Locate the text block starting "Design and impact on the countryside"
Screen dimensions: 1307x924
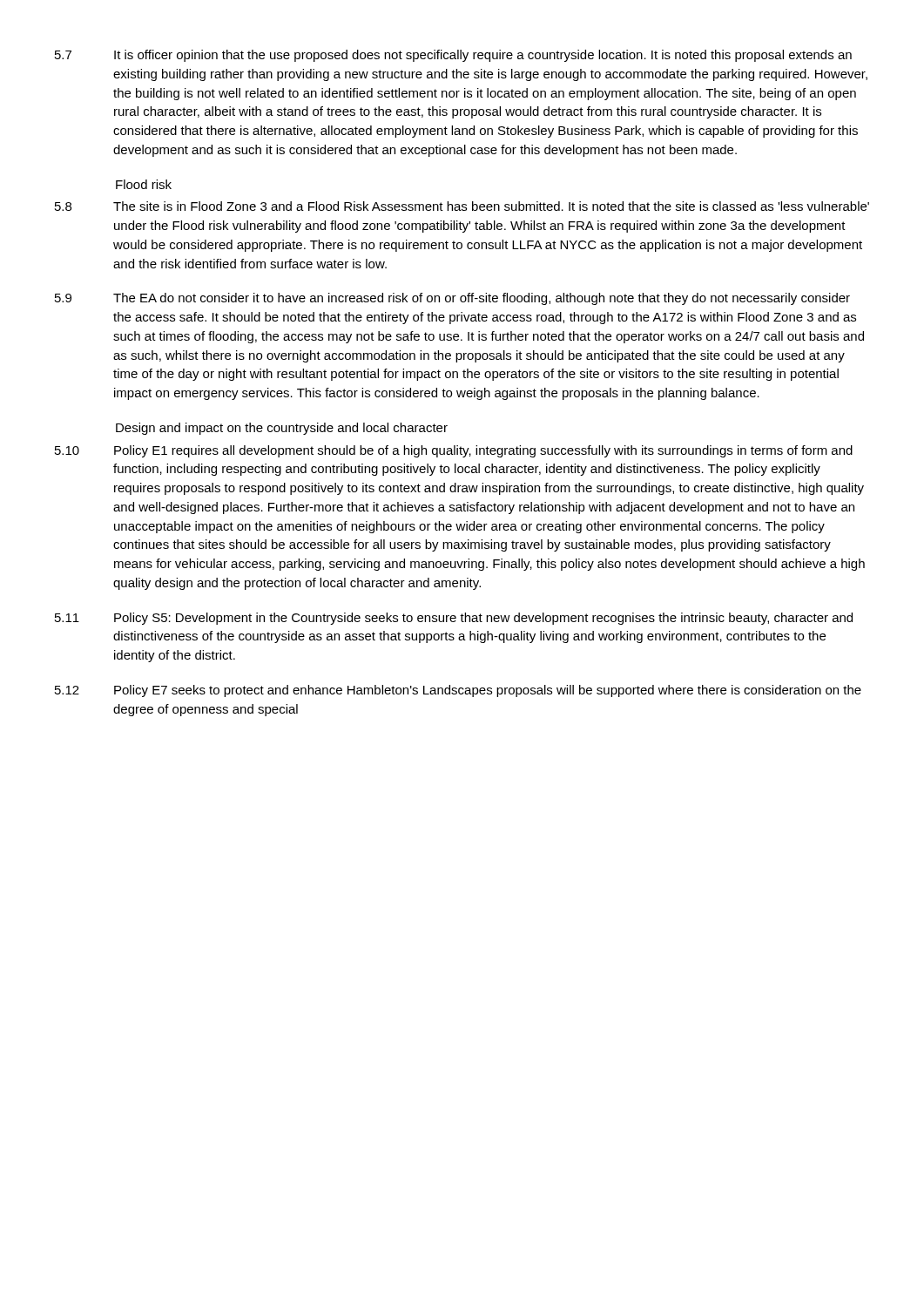point(281,427)
